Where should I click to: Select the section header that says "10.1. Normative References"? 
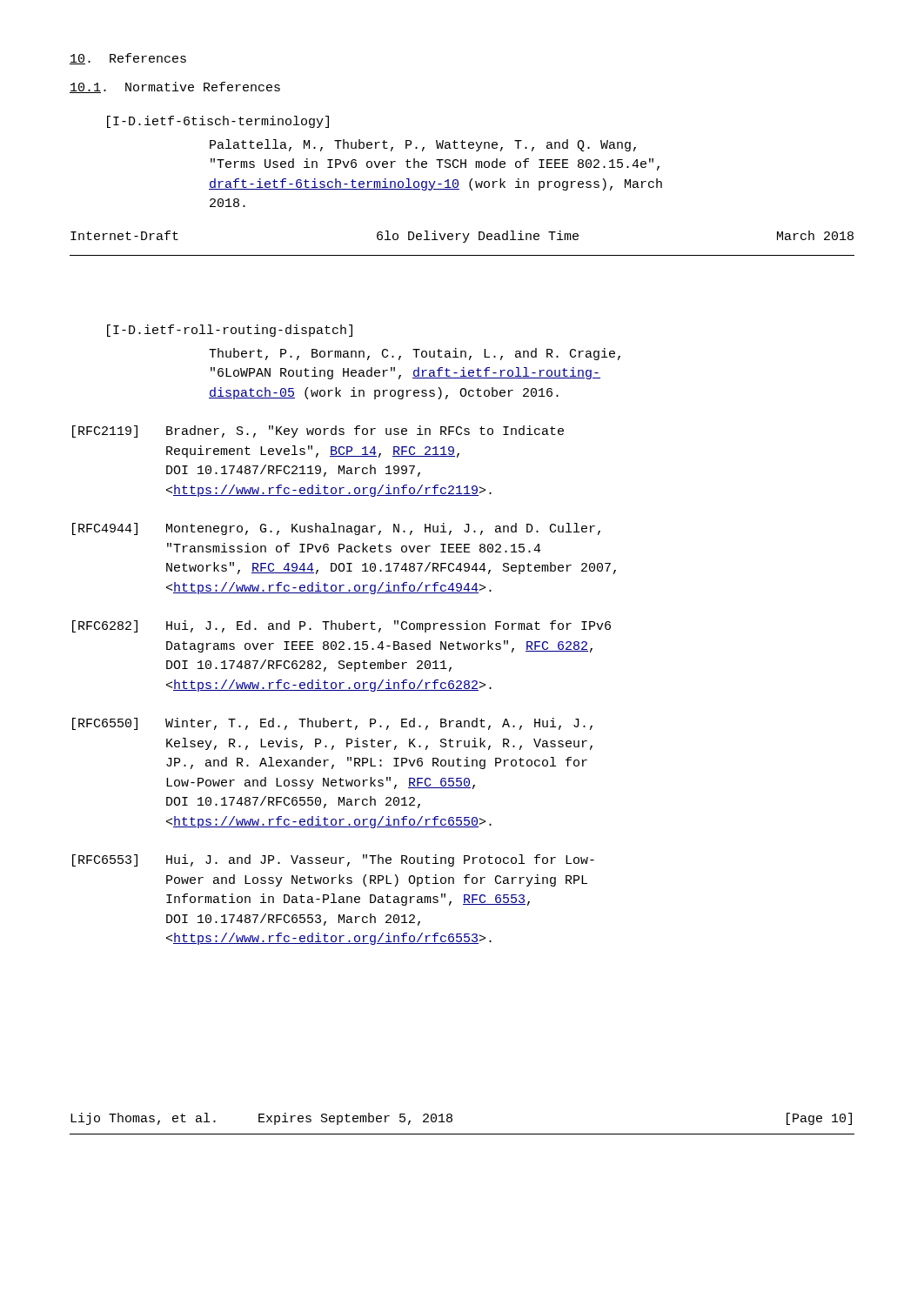[x=175, y=88]
